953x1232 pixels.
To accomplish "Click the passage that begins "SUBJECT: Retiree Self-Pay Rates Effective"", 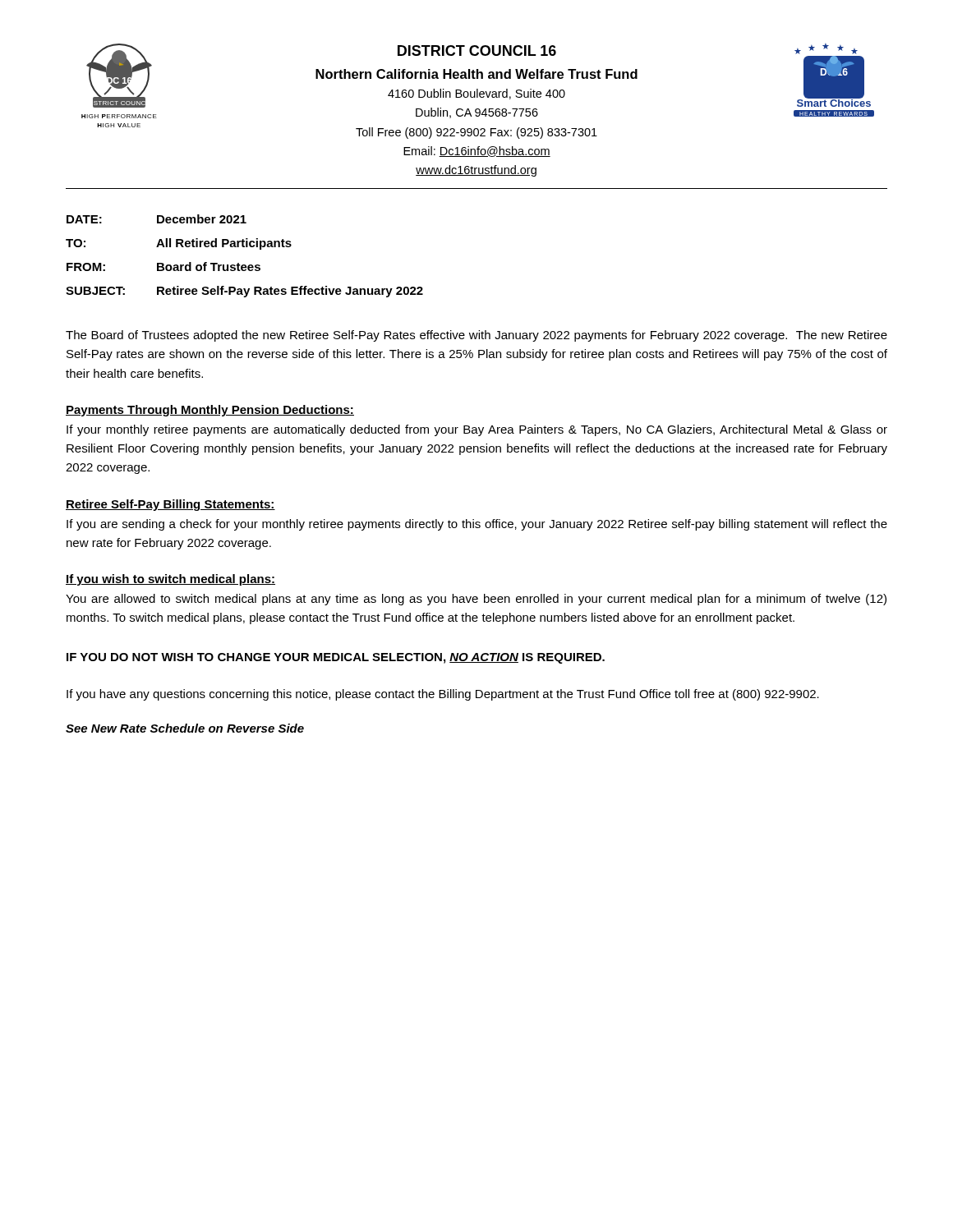I will (x=244, y=292).
